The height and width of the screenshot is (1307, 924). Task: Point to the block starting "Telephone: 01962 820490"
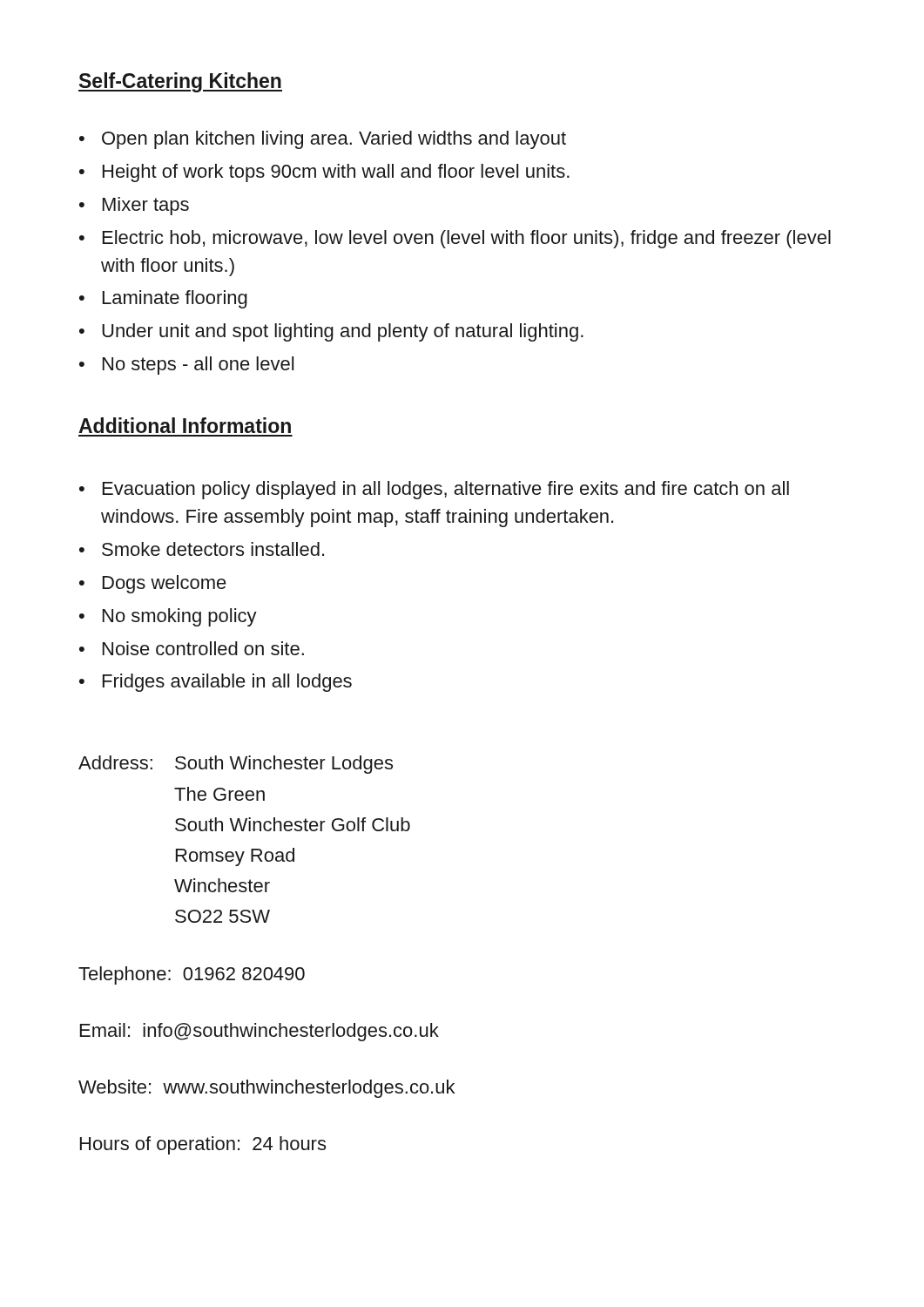pyautogui.click(x=192, y=974)
